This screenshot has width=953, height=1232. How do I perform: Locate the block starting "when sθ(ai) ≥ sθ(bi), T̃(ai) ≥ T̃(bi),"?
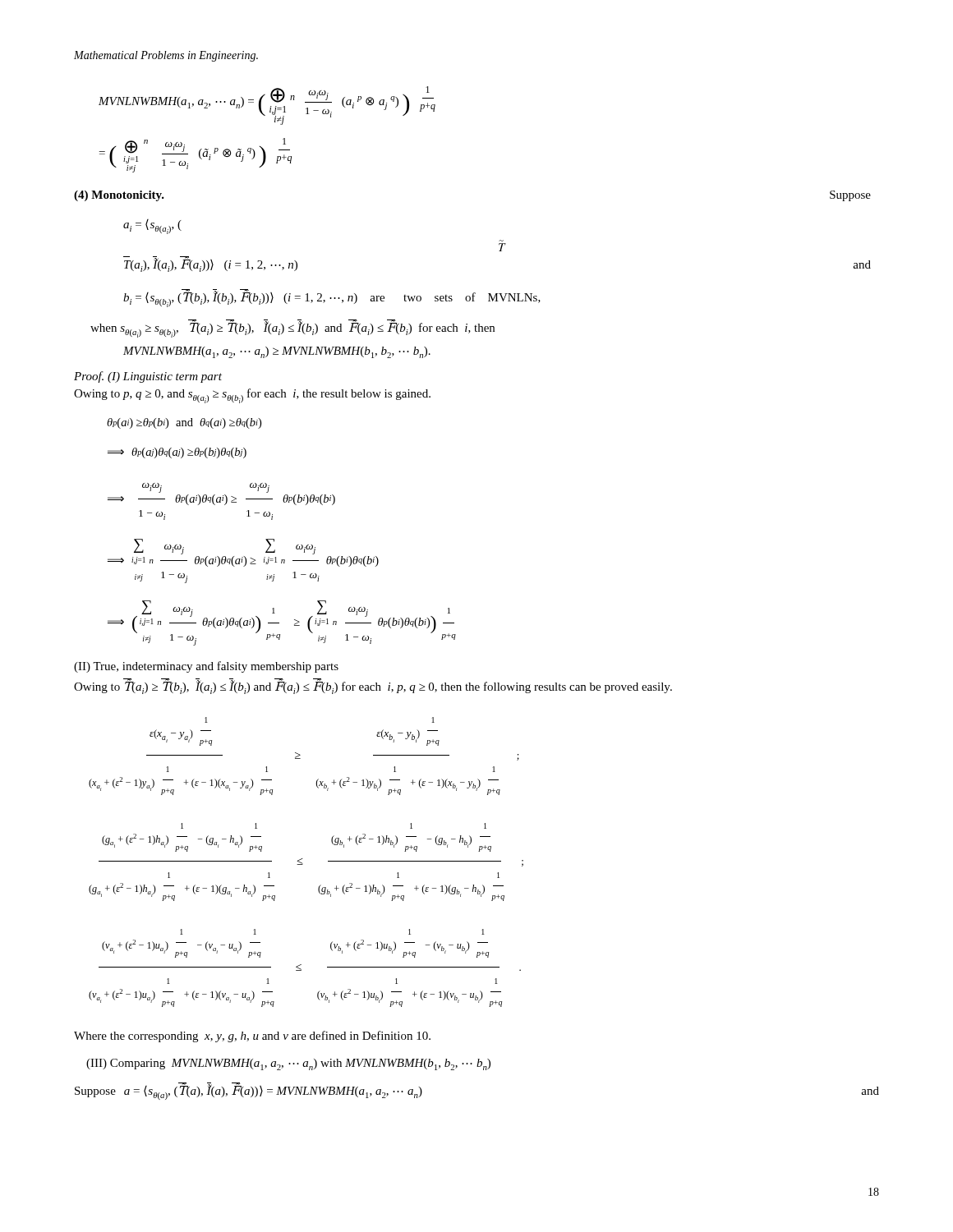[x=293, y=329]
